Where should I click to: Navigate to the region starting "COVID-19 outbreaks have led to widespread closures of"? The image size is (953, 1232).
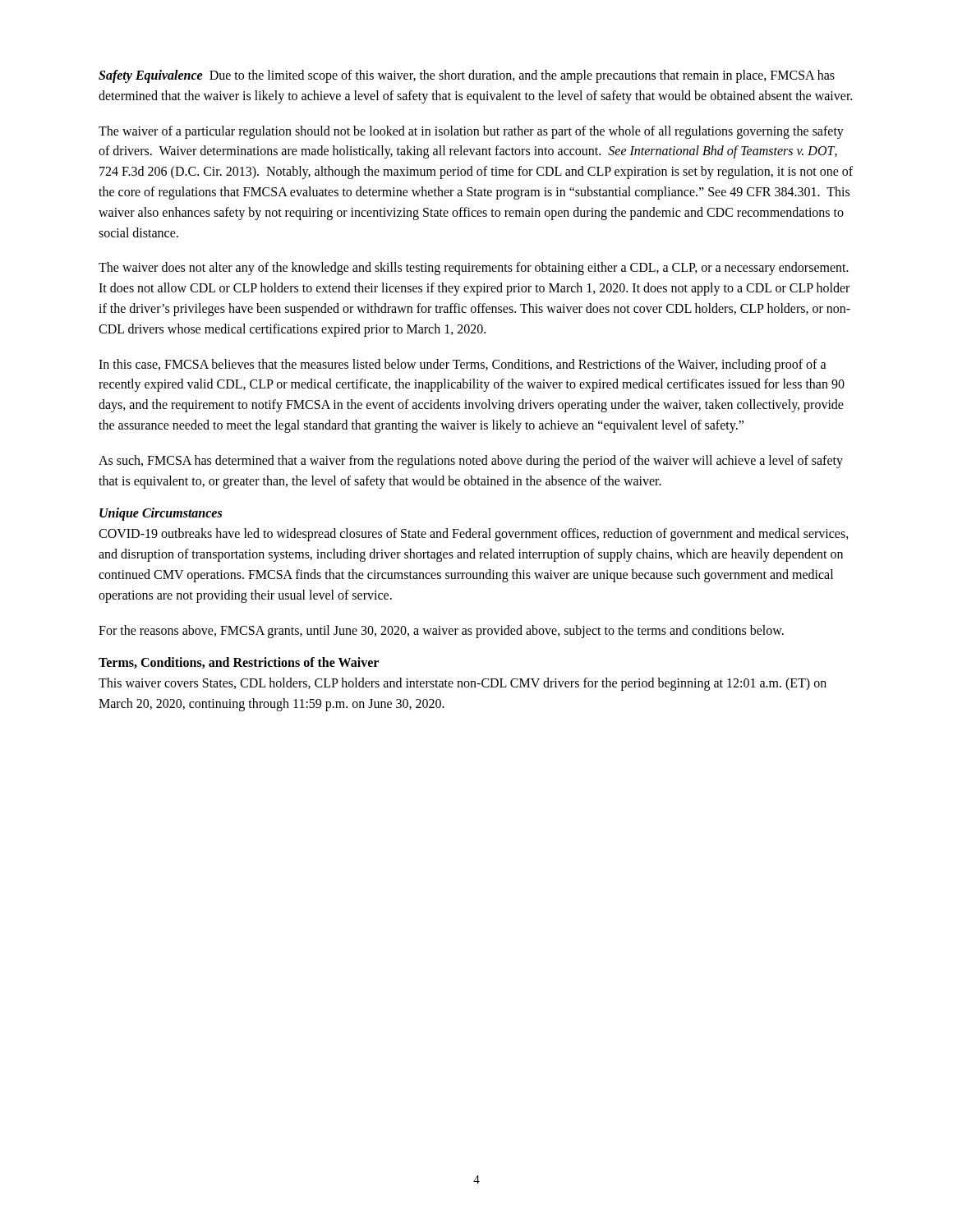pos(474,564)
